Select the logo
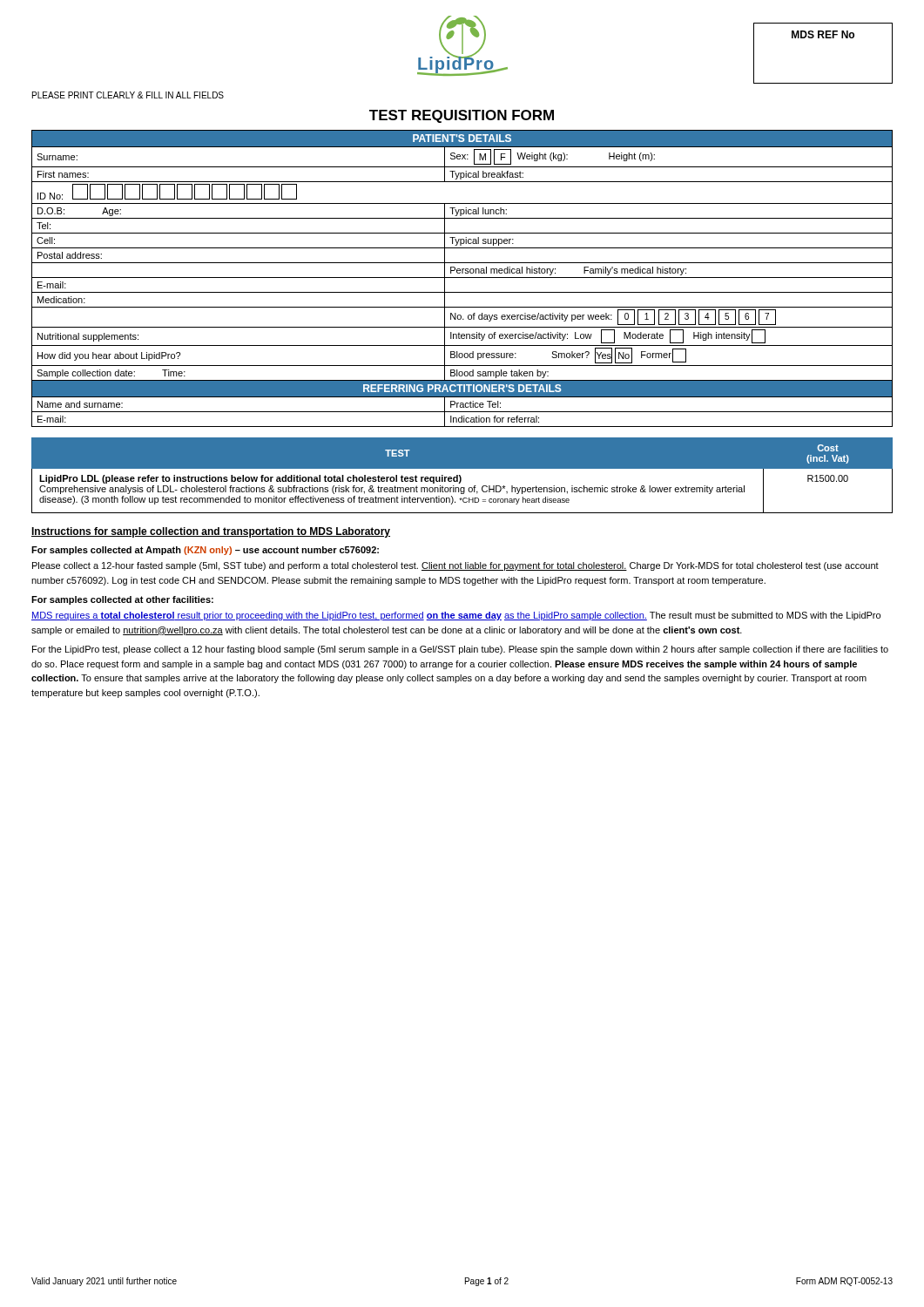This screenshot has width=924, height=1307. pyautogui.click(x=462, y=48)
